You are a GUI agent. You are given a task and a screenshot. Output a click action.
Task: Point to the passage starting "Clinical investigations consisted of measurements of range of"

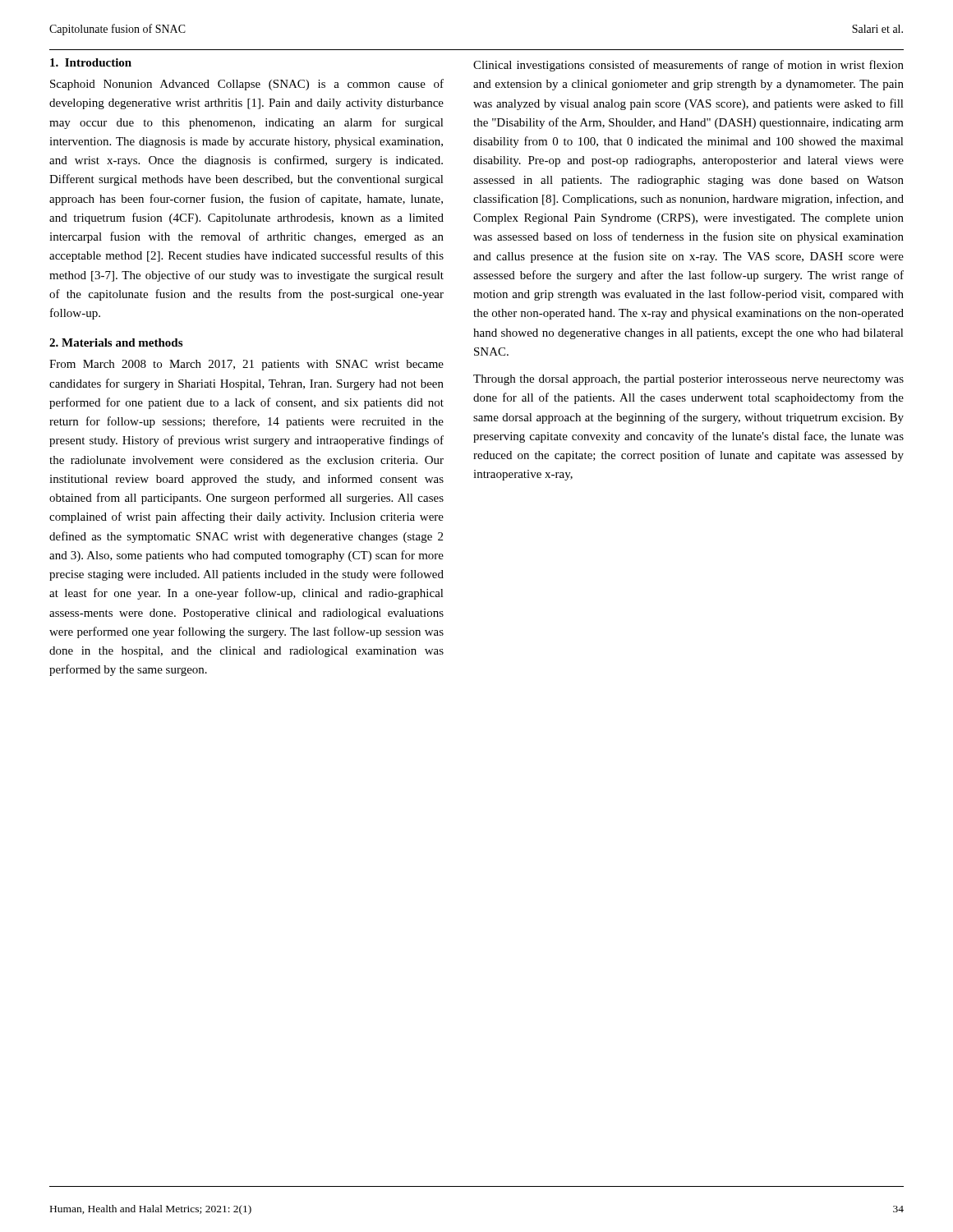pyautogui.click(x=688, y=208)
